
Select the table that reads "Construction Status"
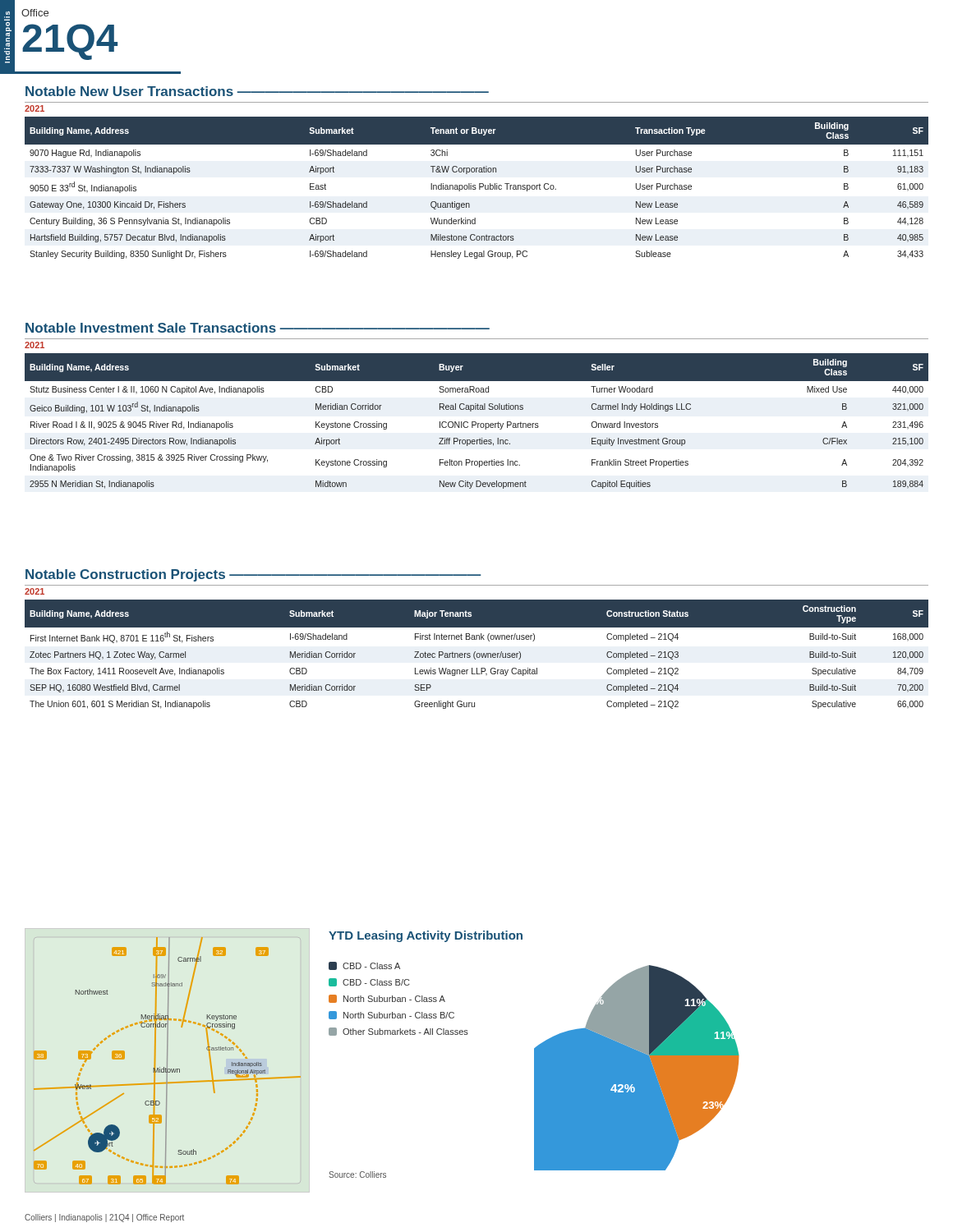click(476, 656)
